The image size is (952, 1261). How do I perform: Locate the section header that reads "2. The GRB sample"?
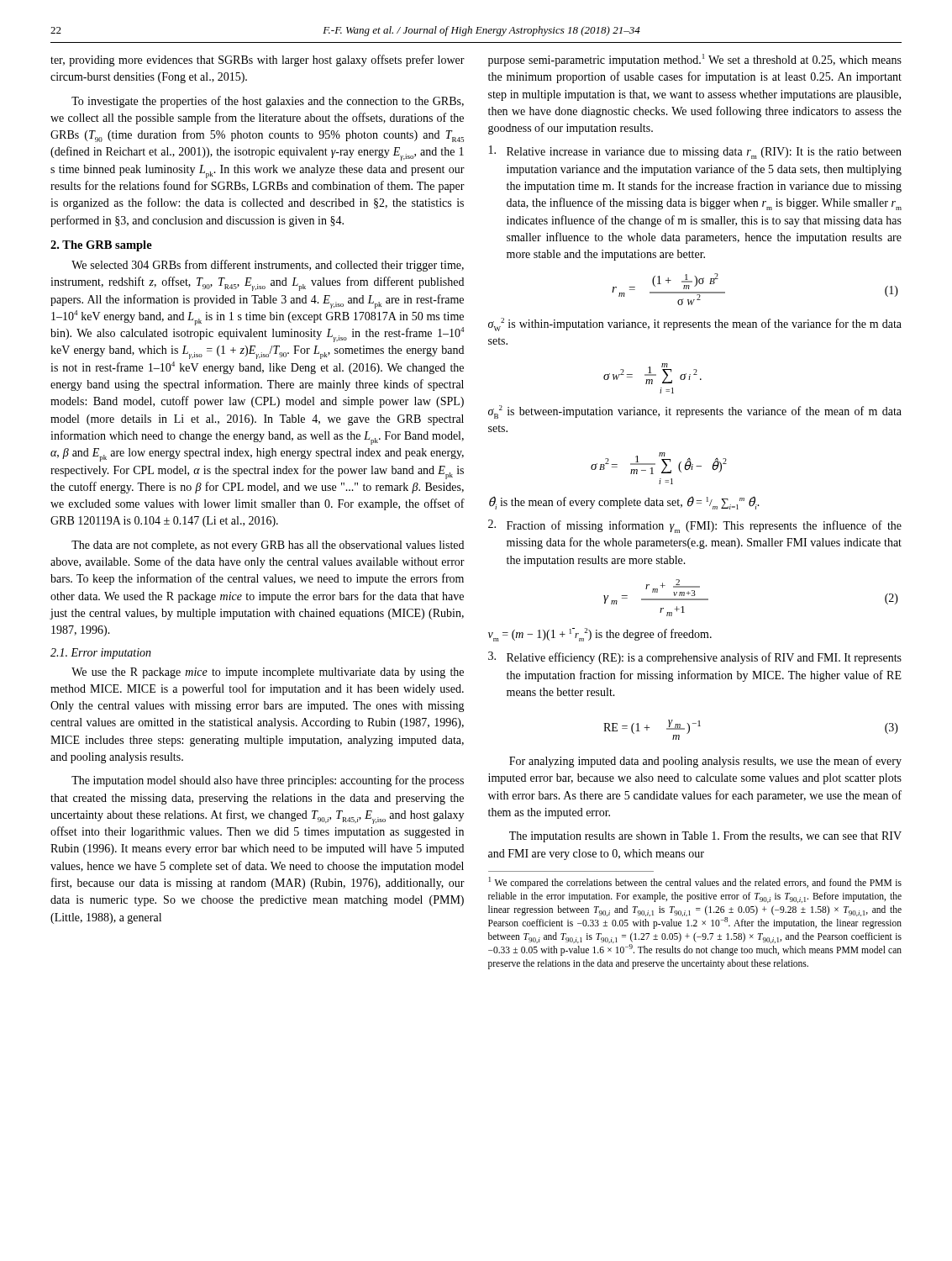pos(101,245)
